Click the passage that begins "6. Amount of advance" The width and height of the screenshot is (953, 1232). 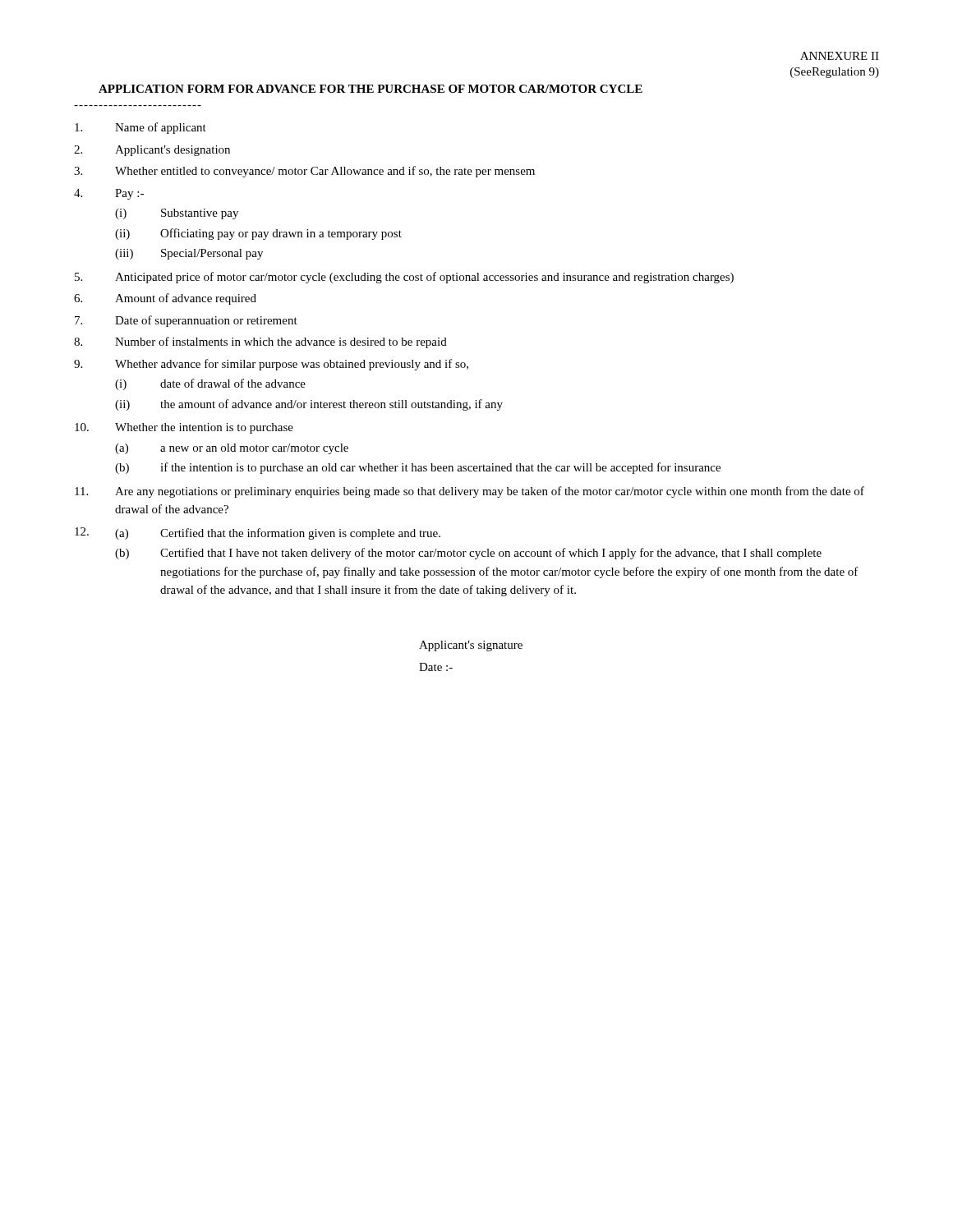(x=165, y=299)
